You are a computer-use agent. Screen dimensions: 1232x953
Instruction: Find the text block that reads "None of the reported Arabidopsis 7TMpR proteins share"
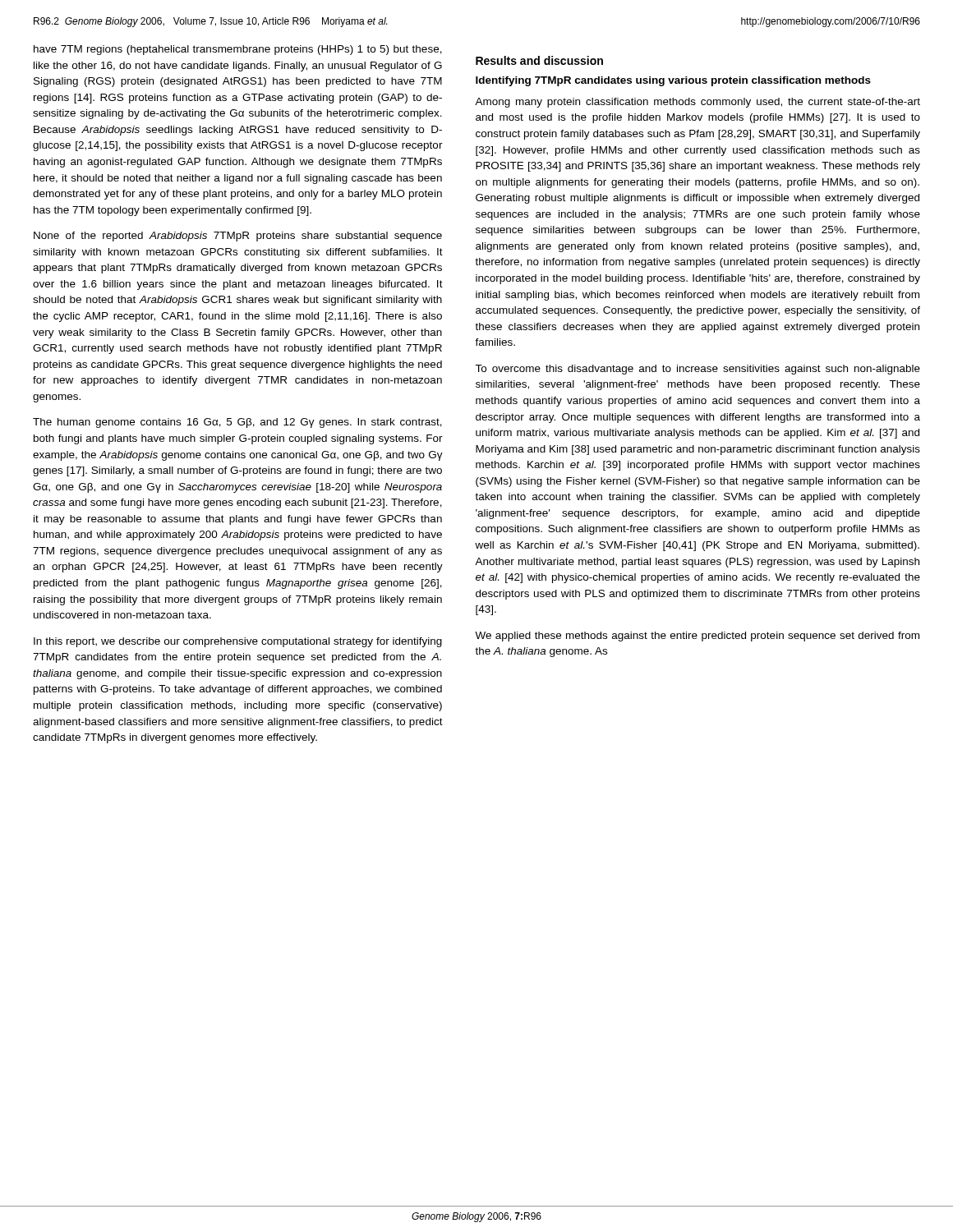point(238,316)
